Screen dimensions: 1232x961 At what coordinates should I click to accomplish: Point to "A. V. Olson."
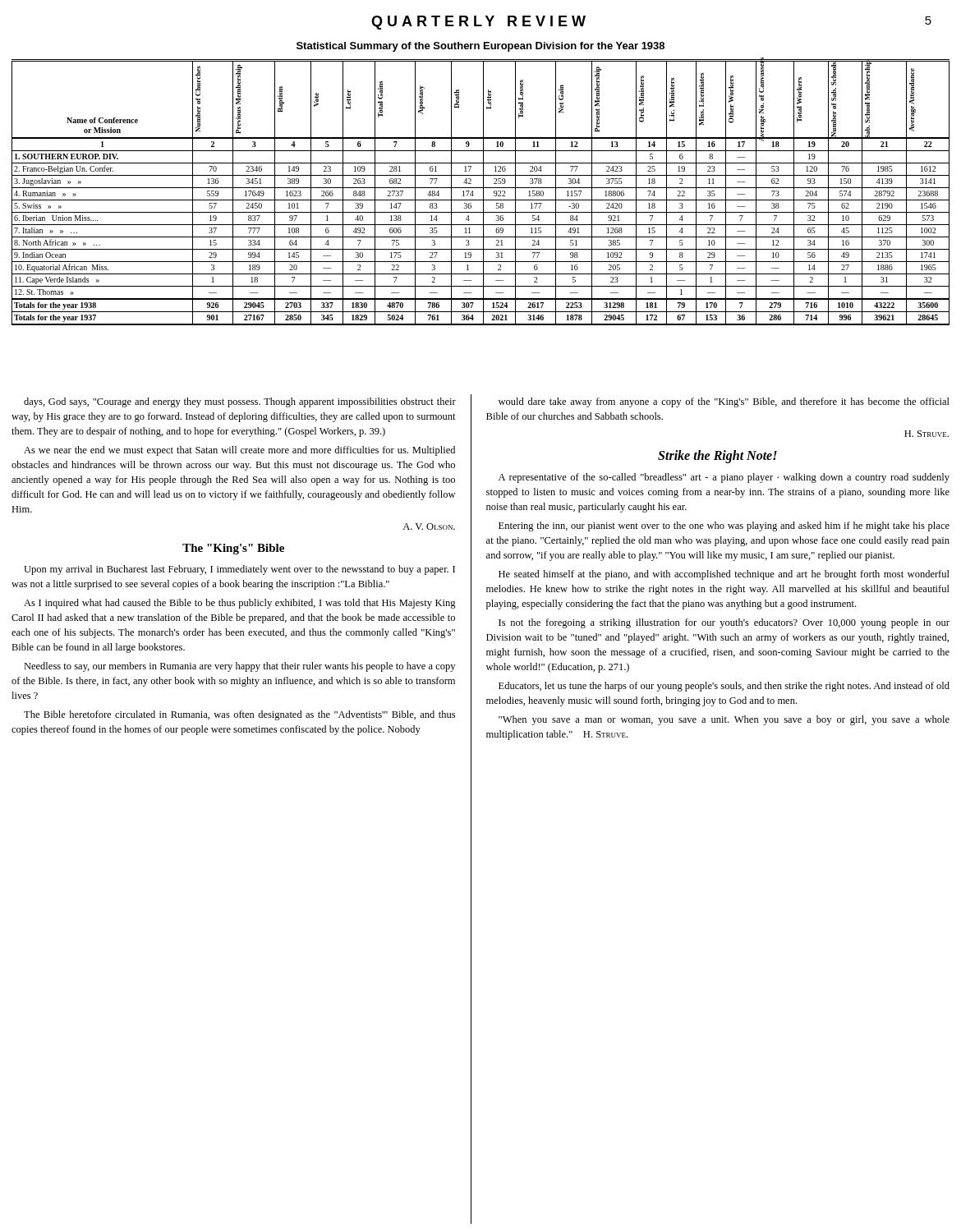pos(429,526)
